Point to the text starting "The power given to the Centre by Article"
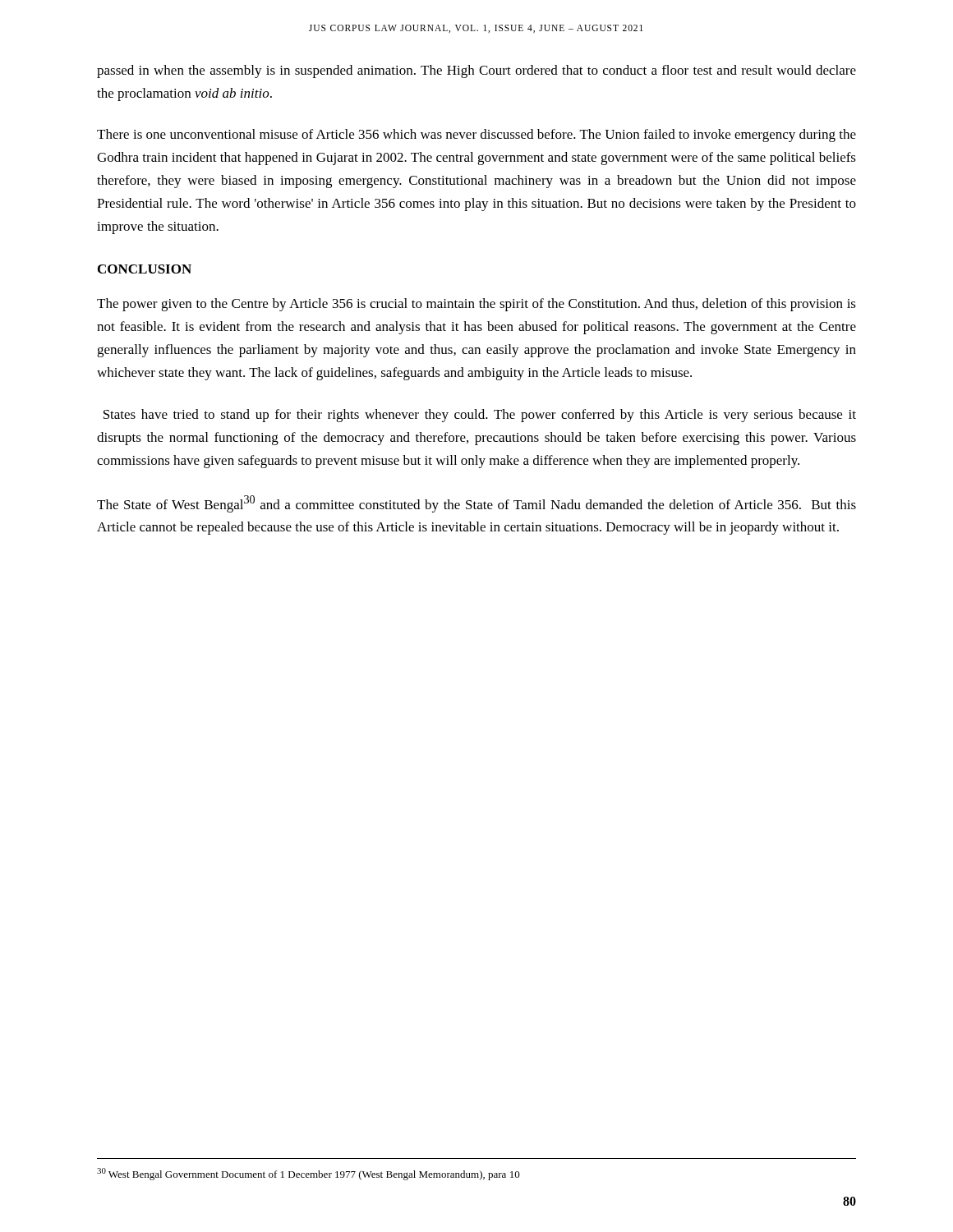Screen dimensions: 1232x953 coord(476,338)
